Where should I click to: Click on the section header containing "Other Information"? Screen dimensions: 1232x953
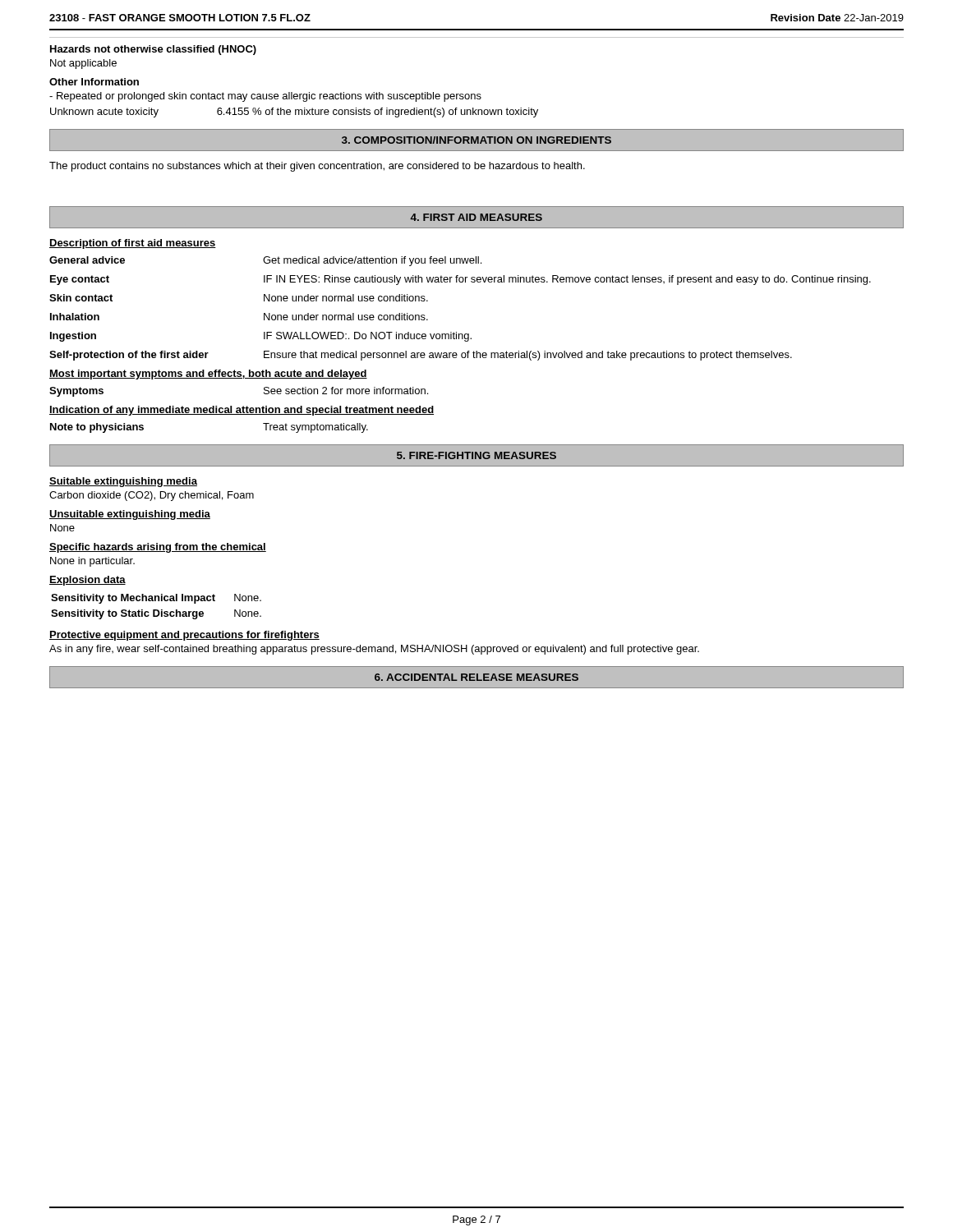(94, 82)
